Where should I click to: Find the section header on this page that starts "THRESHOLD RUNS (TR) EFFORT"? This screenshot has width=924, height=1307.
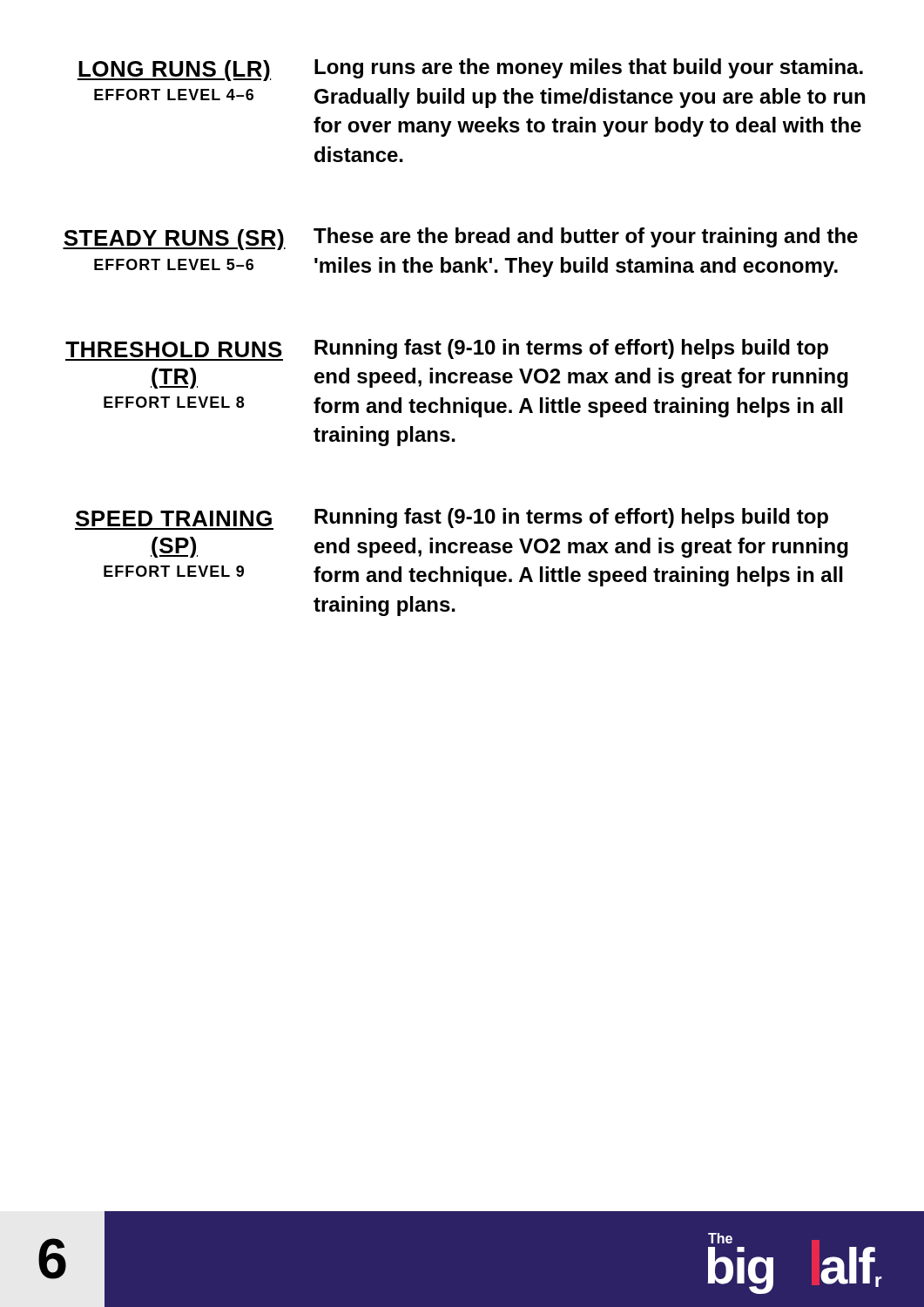pos(462,391)
